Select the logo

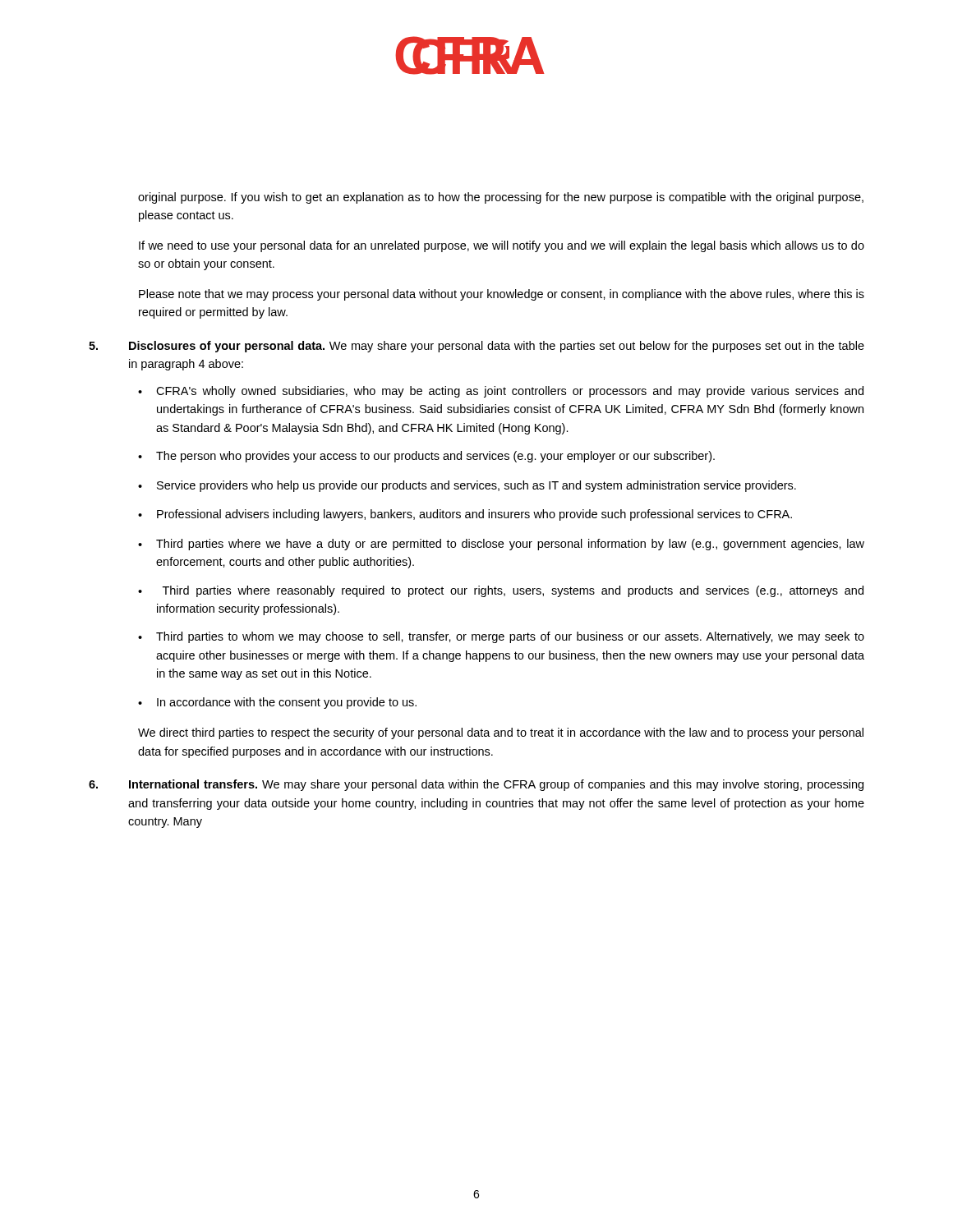pyautogui.click(x=476, y=54)
